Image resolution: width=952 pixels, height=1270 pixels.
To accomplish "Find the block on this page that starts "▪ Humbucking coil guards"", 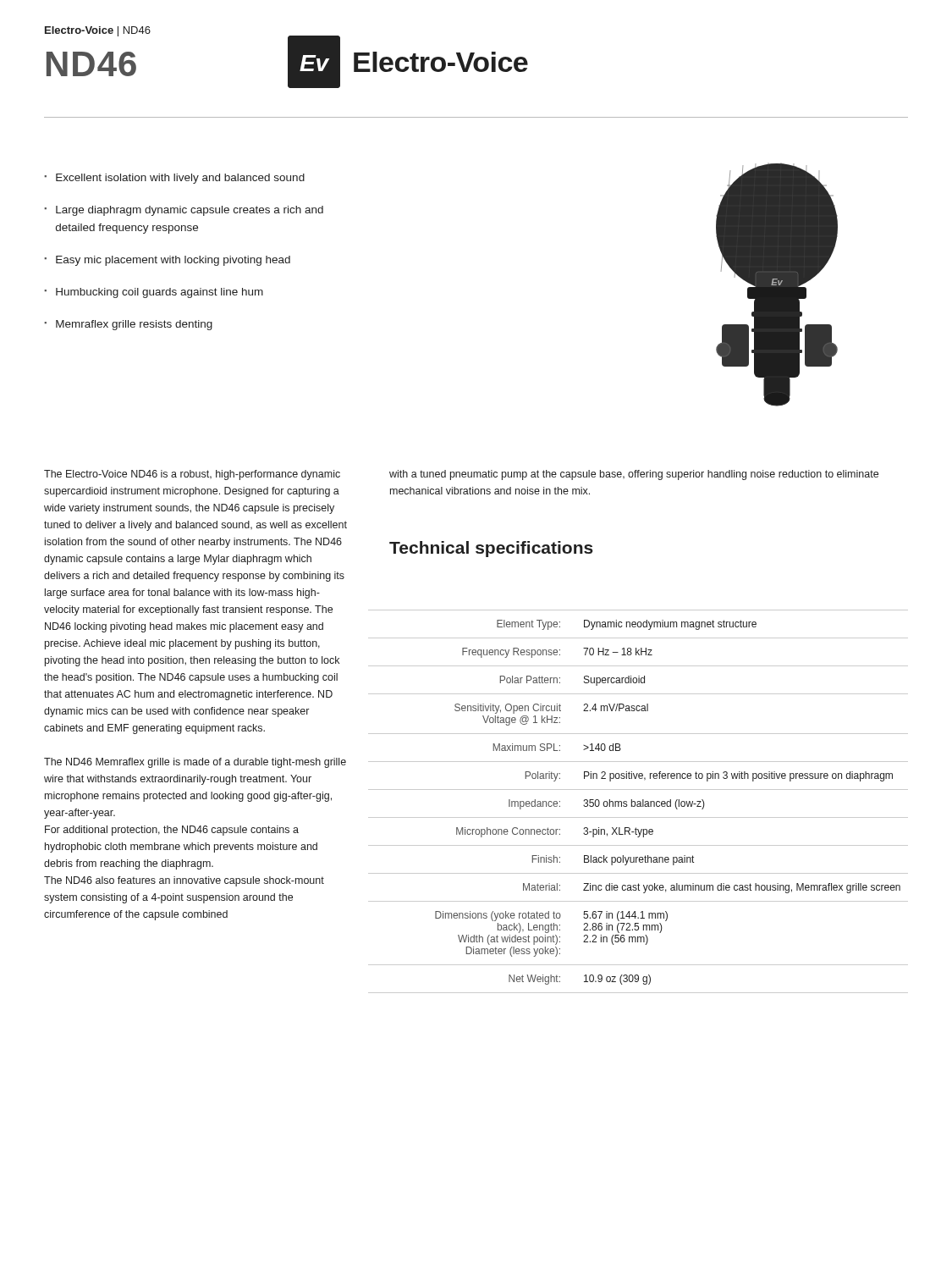I will (154, 292).
